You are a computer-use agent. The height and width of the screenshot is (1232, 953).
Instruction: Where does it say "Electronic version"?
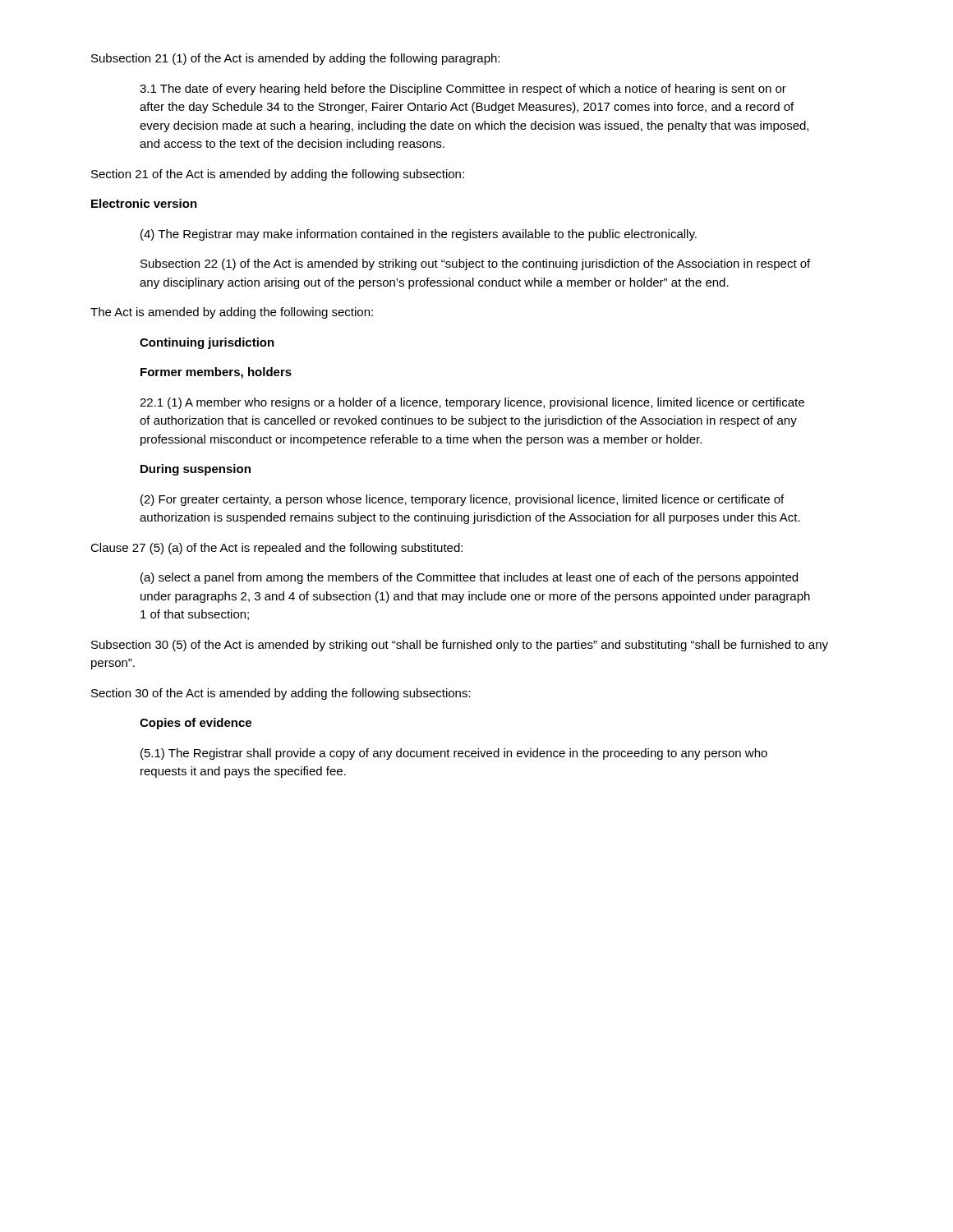tap(144, 203)
